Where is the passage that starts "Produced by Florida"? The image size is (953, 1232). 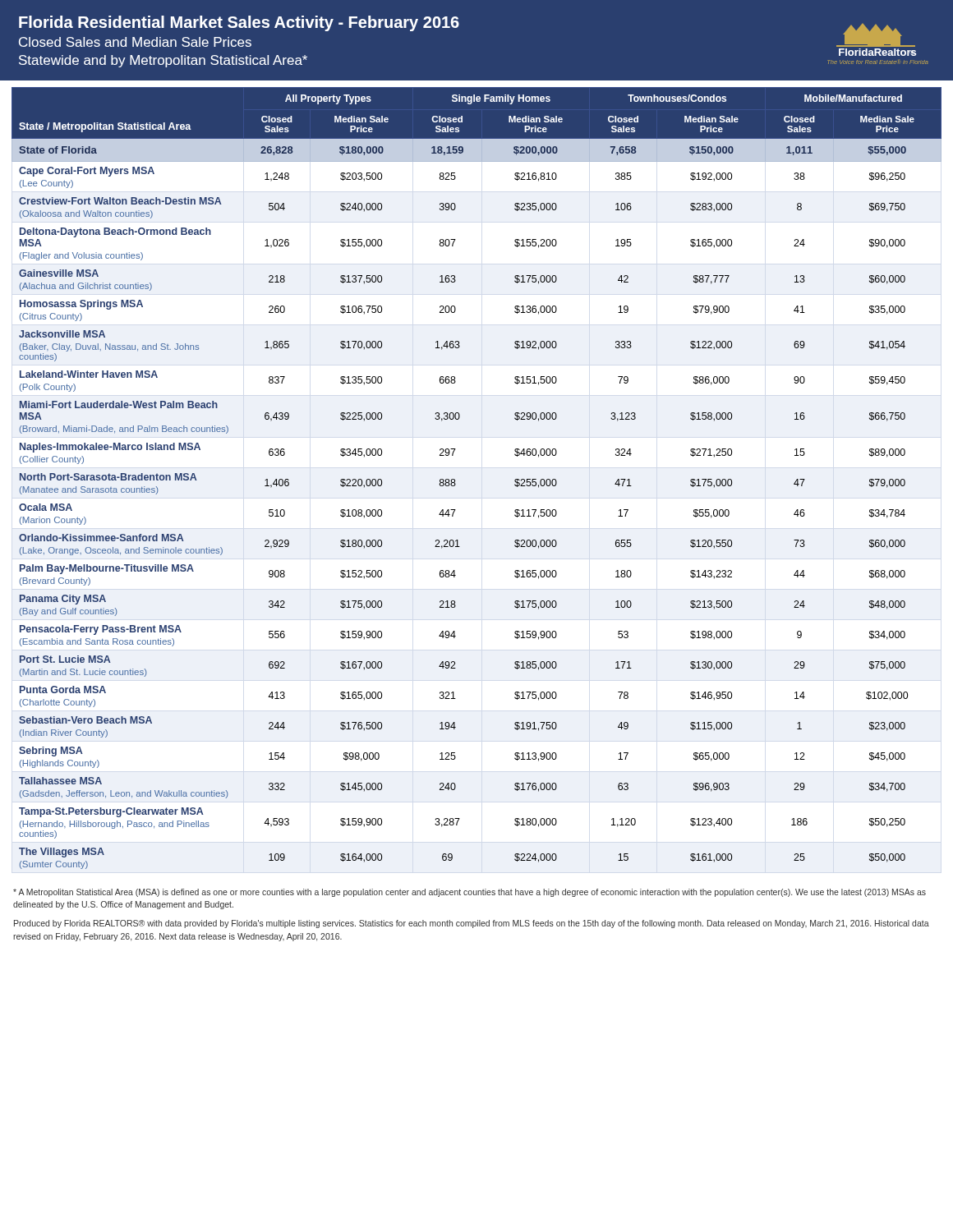pyautogui.click(x=476, y=930)
